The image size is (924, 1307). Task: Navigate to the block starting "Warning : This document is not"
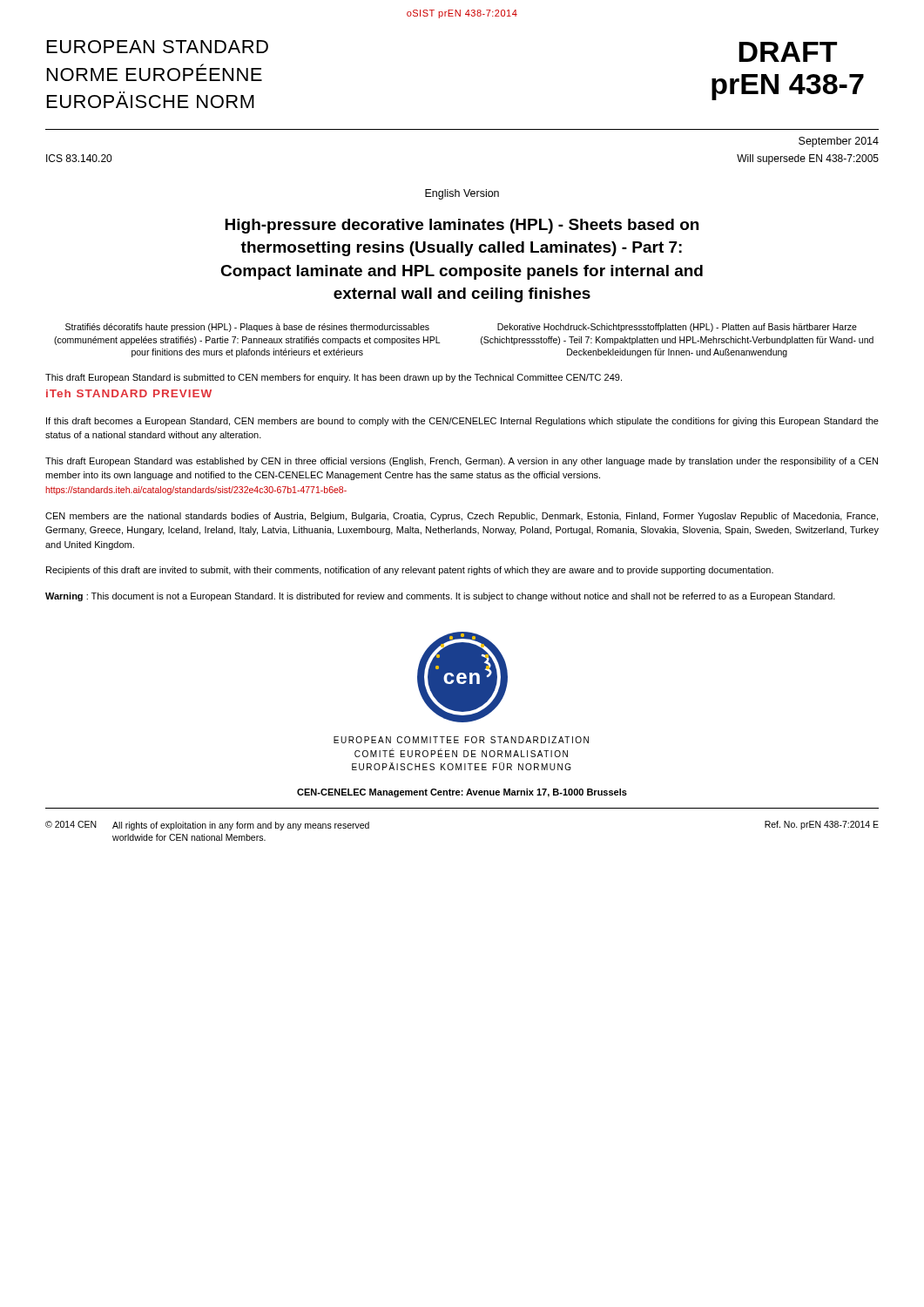click(x=440, y=596)
